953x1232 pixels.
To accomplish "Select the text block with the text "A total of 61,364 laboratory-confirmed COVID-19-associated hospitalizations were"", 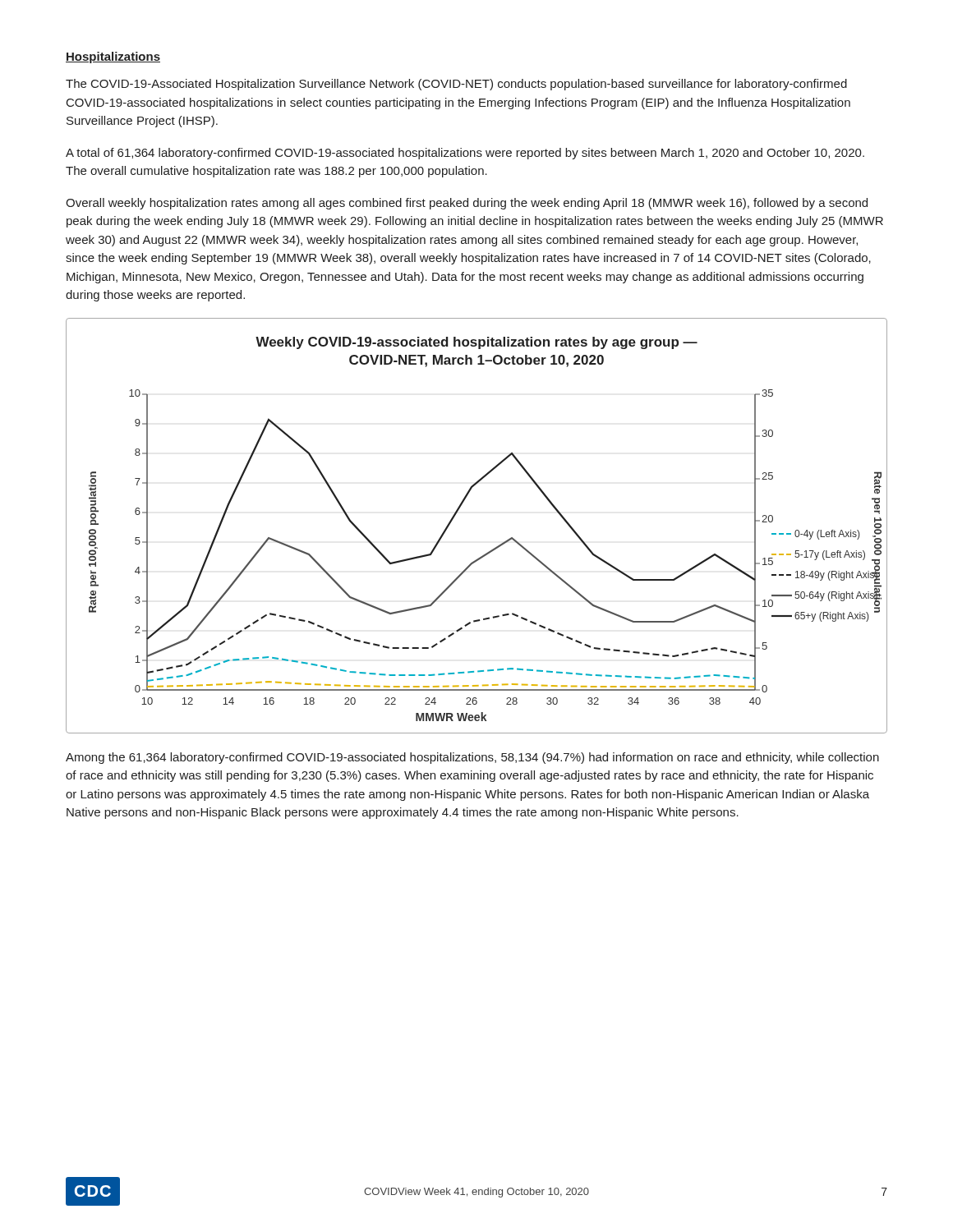I will (465, 161).
